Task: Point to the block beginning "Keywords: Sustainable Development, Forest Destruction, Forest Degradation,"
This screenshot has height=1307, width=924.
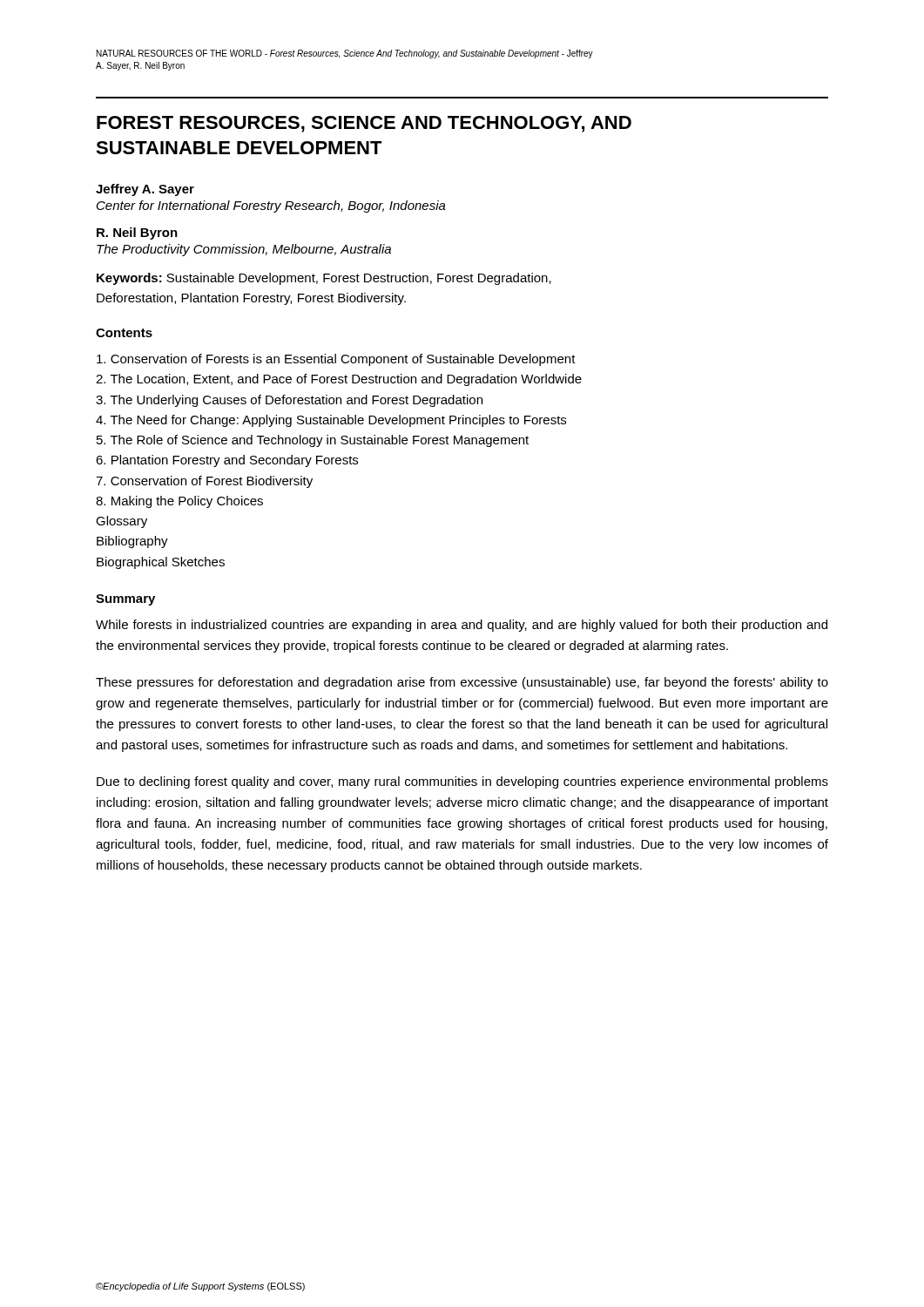Action: [x=324, y=287]
